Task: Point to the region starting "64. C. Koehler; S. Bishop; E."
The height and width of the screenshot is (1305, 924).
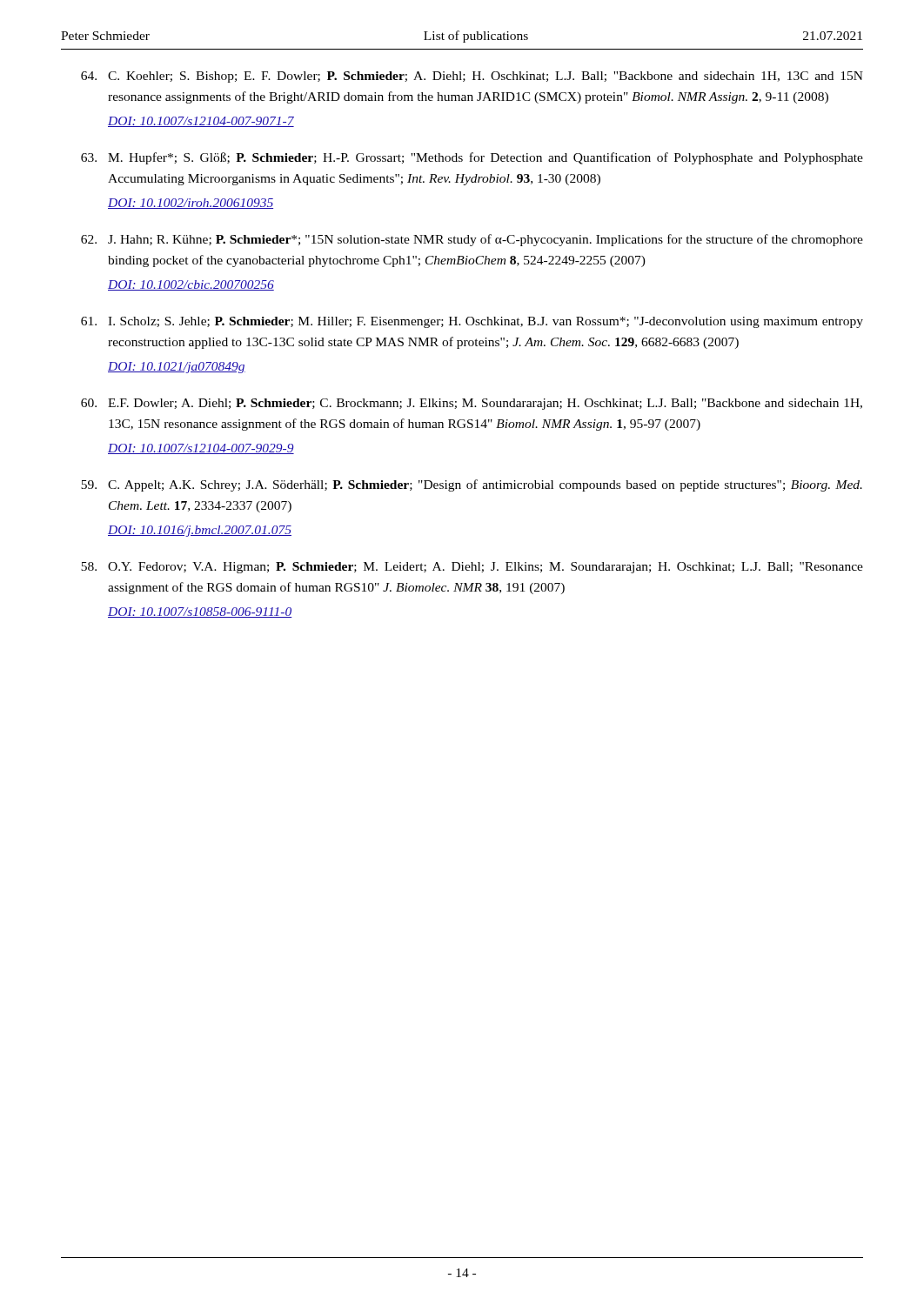Action: pos(462,98)
